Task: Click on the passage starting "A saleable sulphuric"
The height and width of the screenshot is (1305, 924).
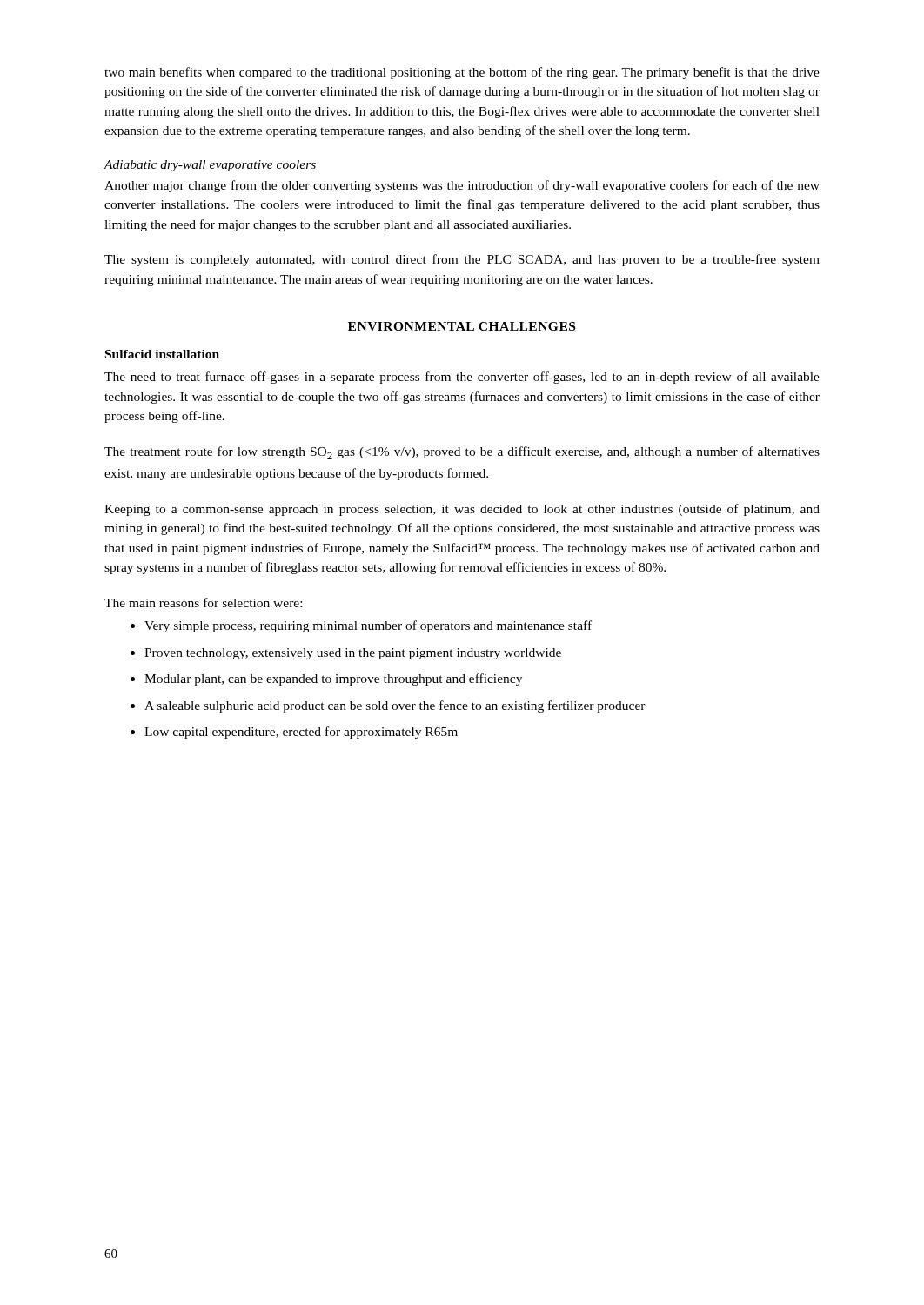Action: (395, 705)
